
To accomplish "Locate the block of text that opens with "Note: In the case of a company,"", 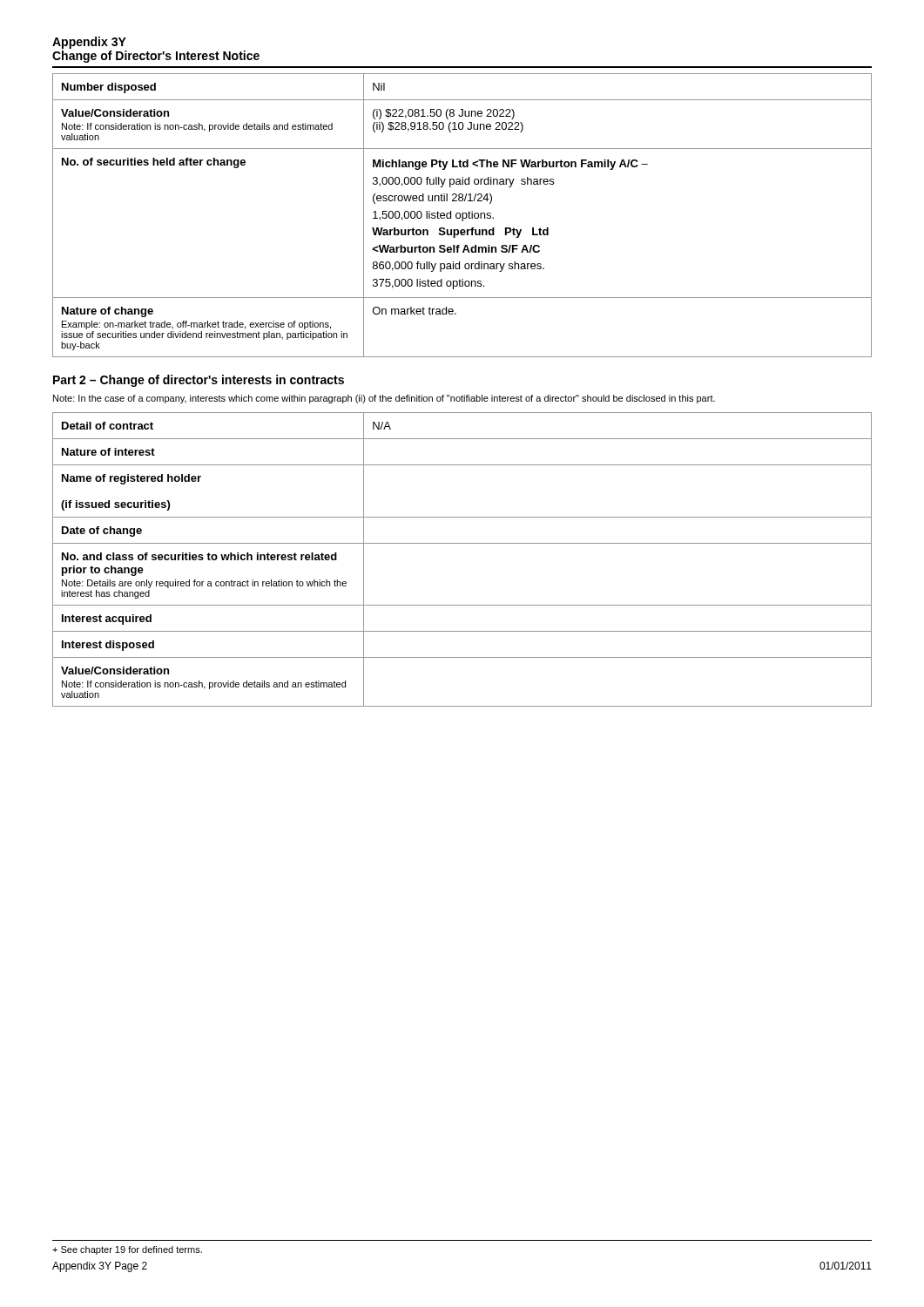I will tap(462, 399).
